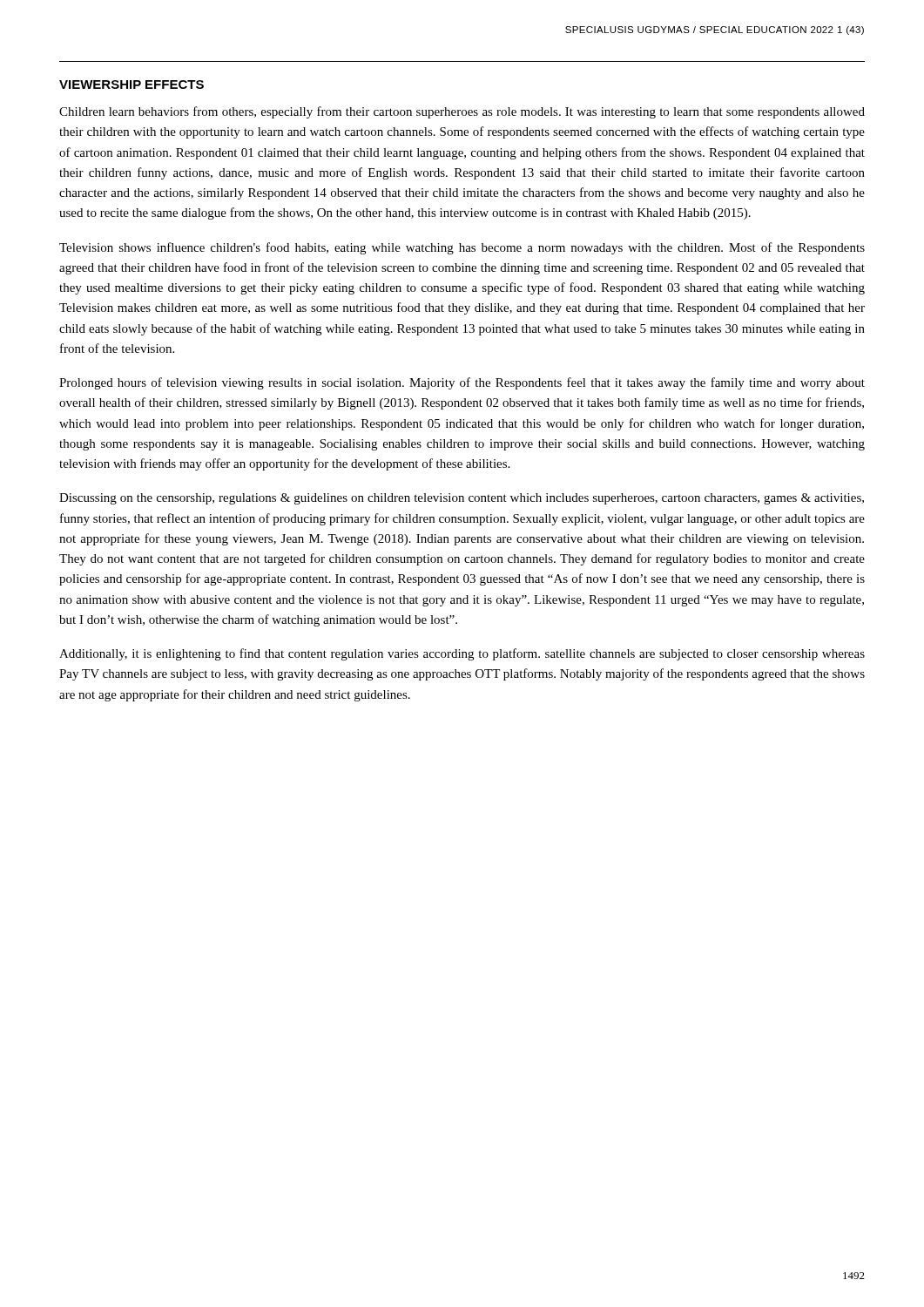Click where it says "VIEWERSHIP EFFECTS"
This screenshot has height=1307, width=924.
[132, 84]
